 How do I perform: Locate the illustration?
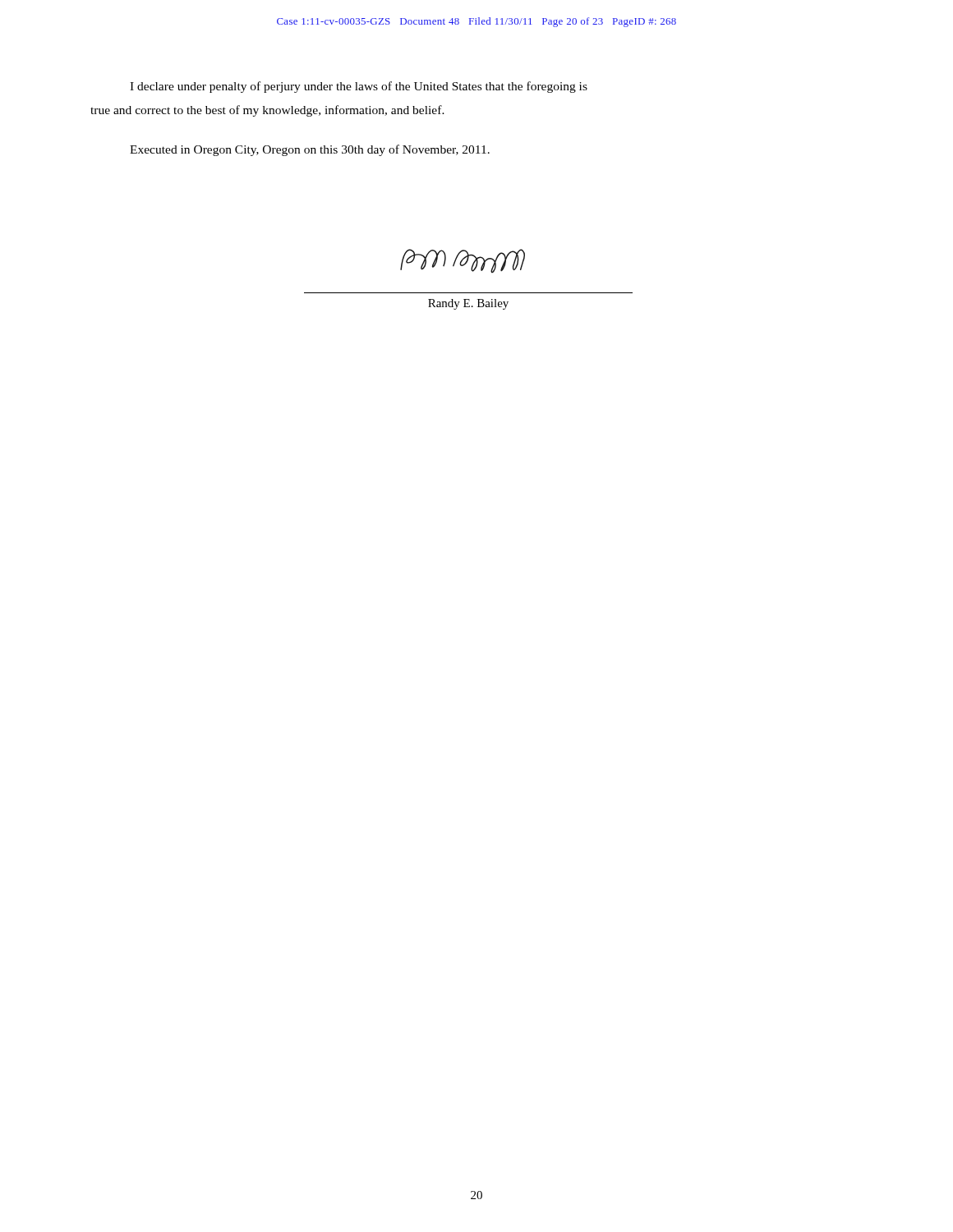point(468,266)
